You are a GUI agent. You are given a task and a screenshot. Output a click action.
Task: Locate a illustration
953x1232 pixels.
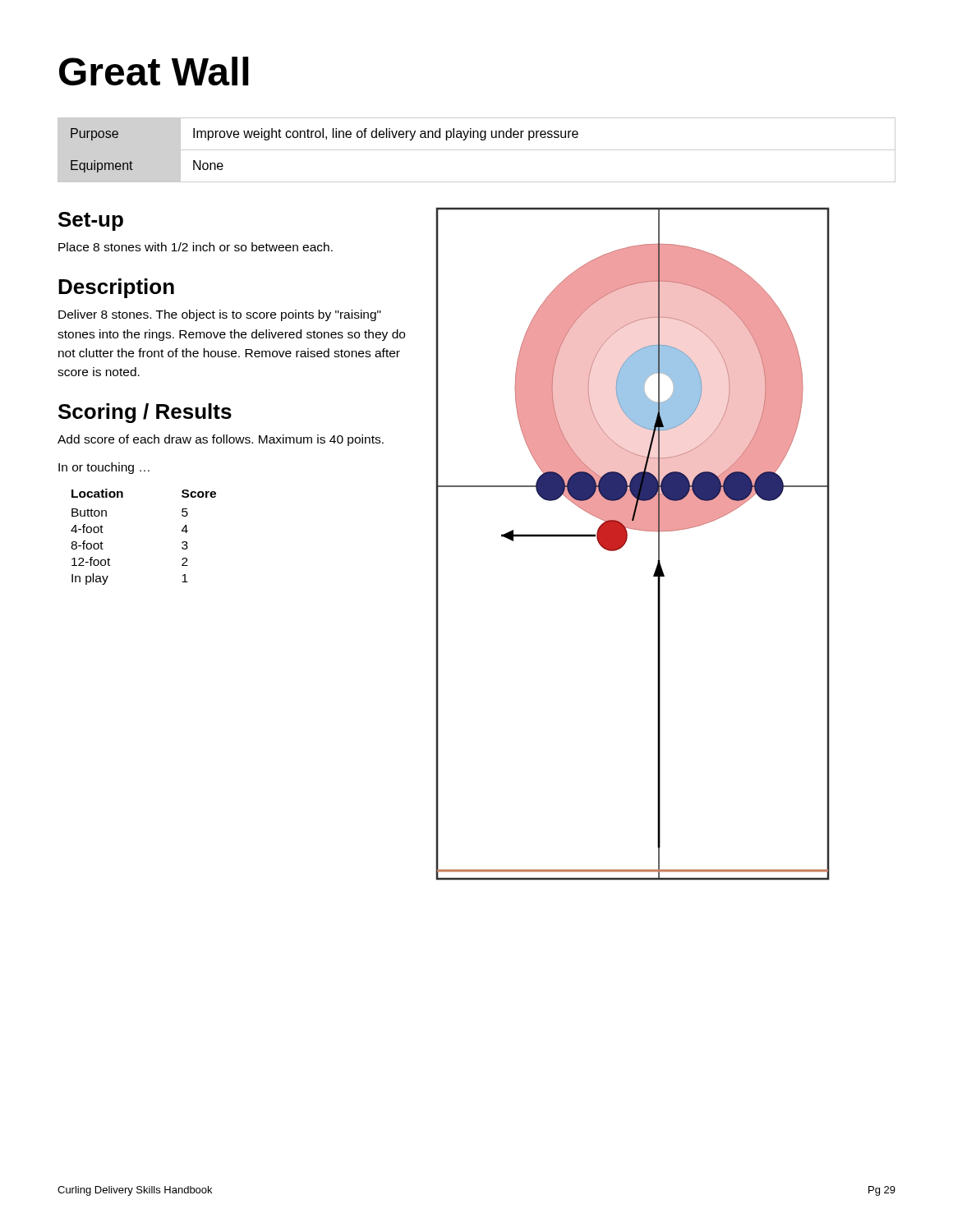[x=633, y=544]
